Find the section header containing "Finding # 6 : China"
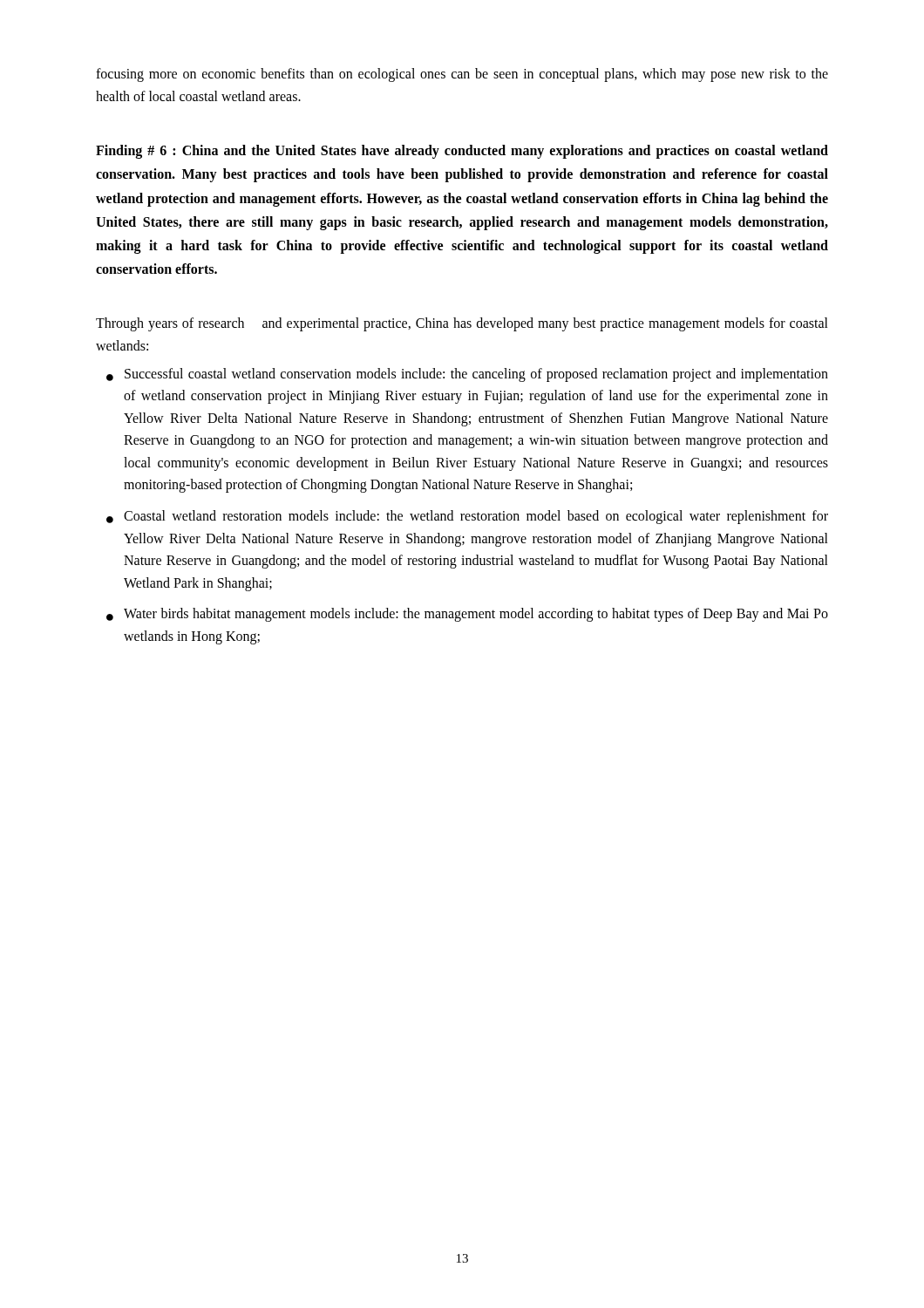The width and height of the screenshot is (924, 1308). tap(462, 210)
